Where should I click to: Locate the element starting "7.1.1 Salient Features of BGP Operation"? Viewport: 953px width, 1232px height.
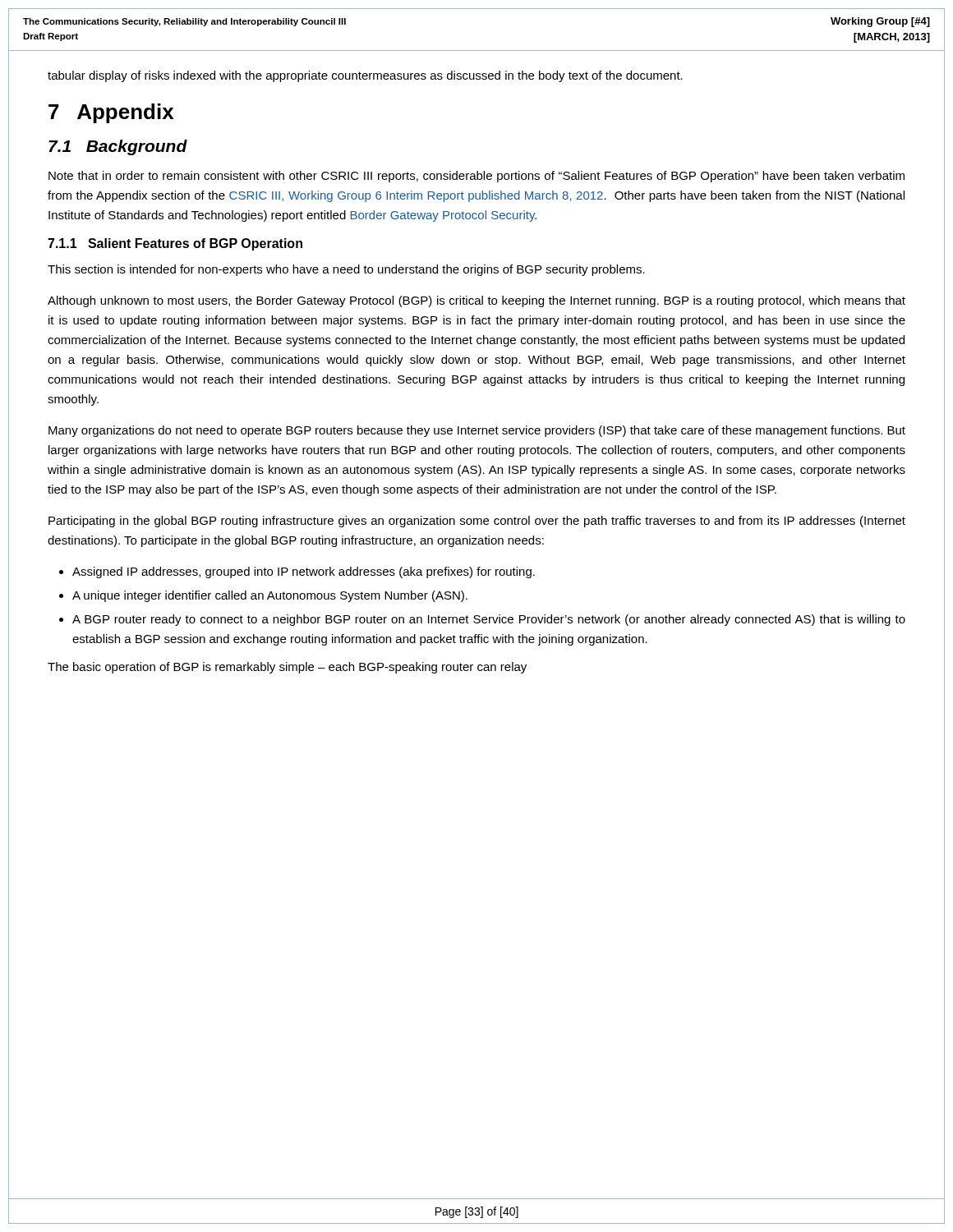pos(175,244)
